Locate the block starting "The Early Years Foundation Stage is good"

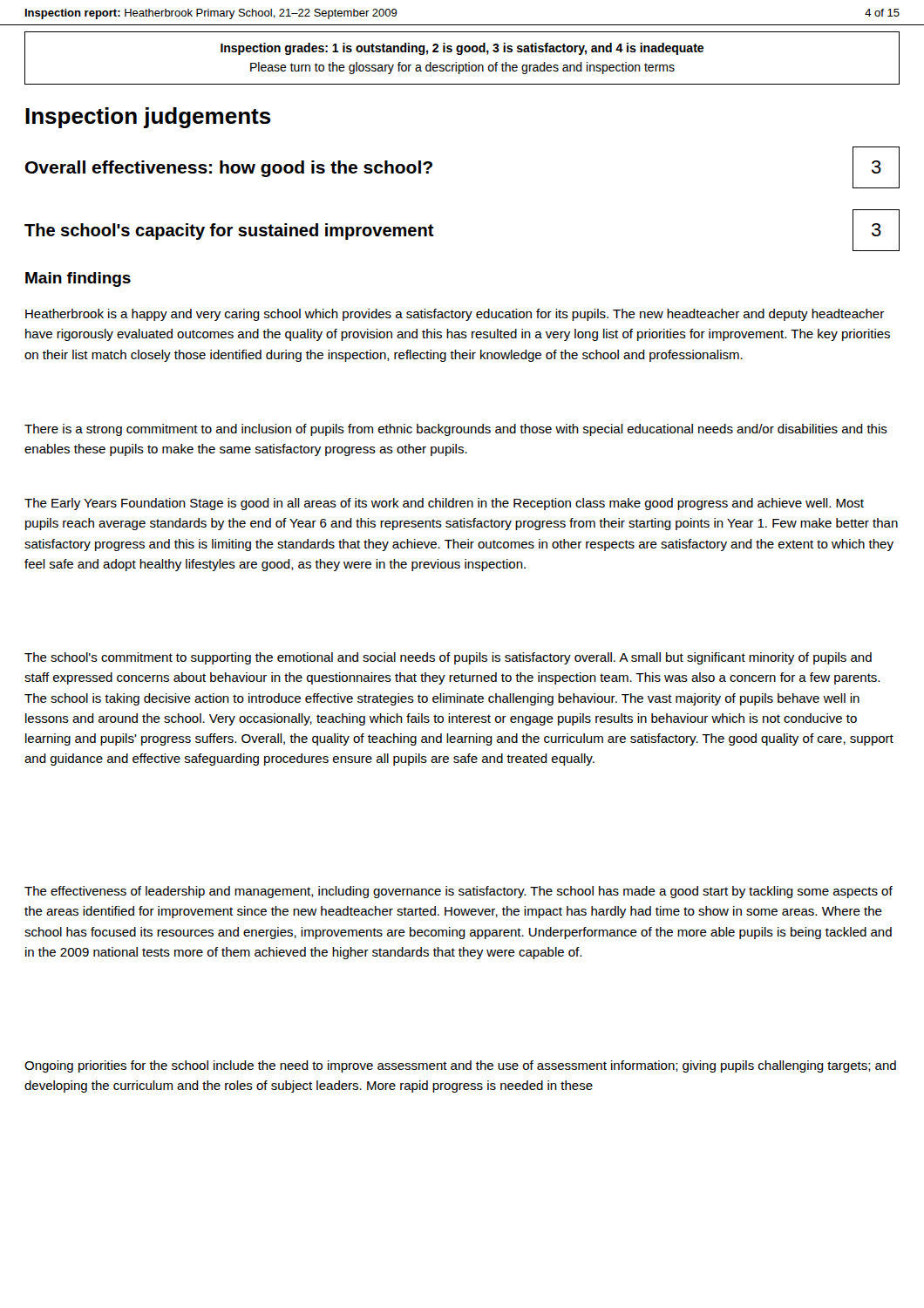tap(461, 533)
